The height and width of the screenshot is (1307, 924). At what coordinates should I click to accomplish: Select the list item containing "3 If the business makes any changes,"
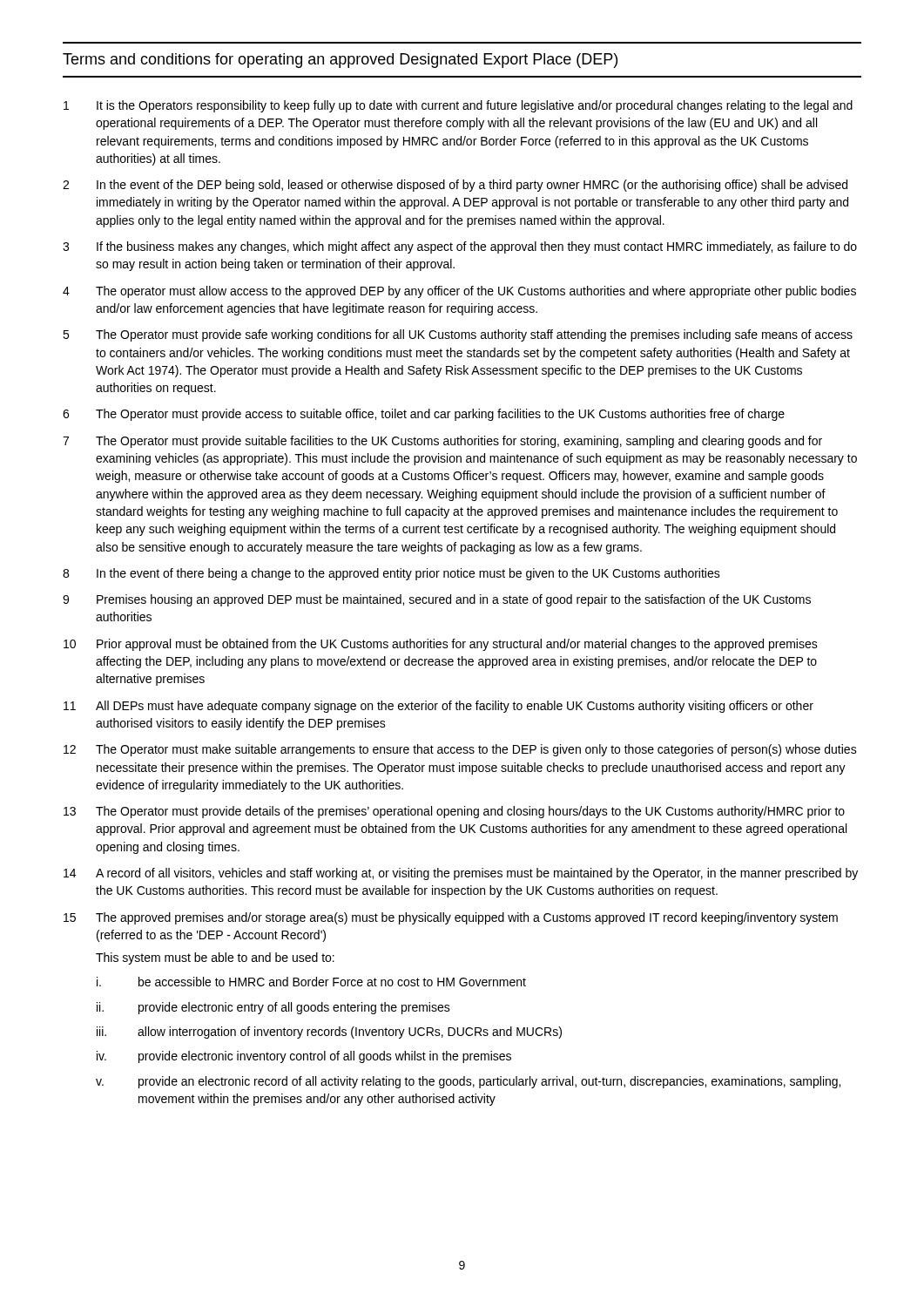462,256
